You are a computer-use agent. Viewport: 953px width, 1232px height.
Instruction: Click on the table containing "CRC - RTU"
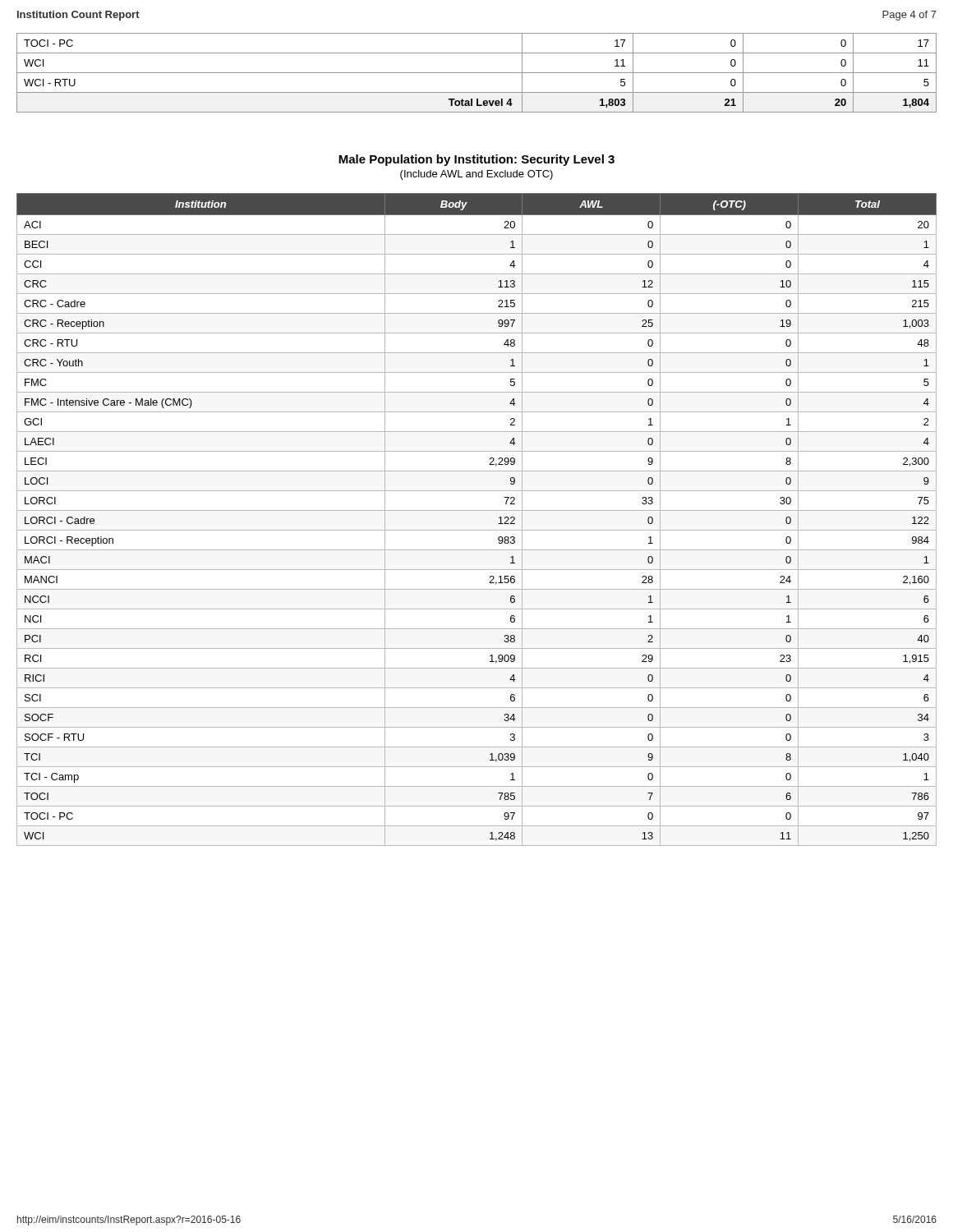(476, 520)
